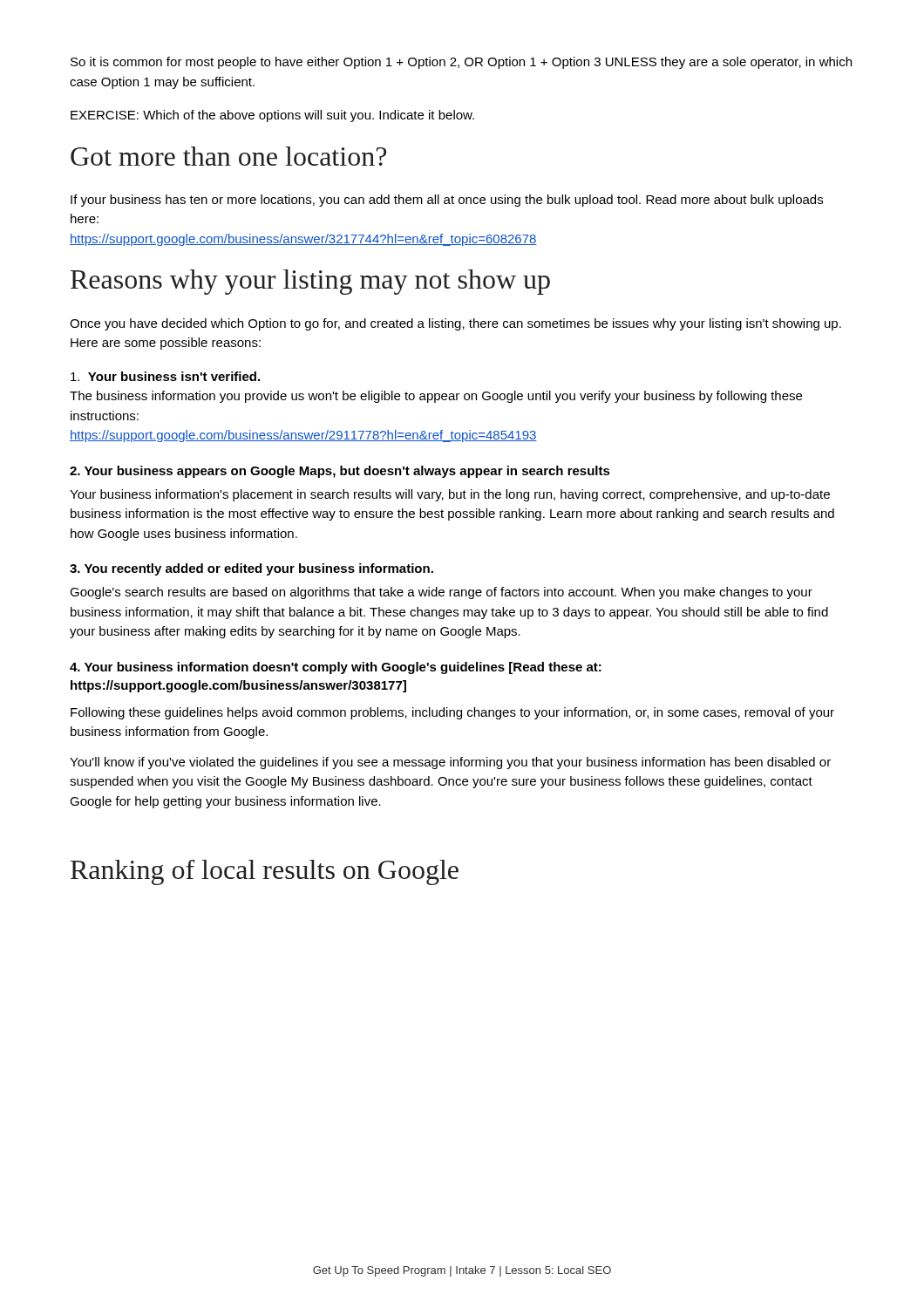Select the block starting "3. You recently added or"

pos(462,600)
